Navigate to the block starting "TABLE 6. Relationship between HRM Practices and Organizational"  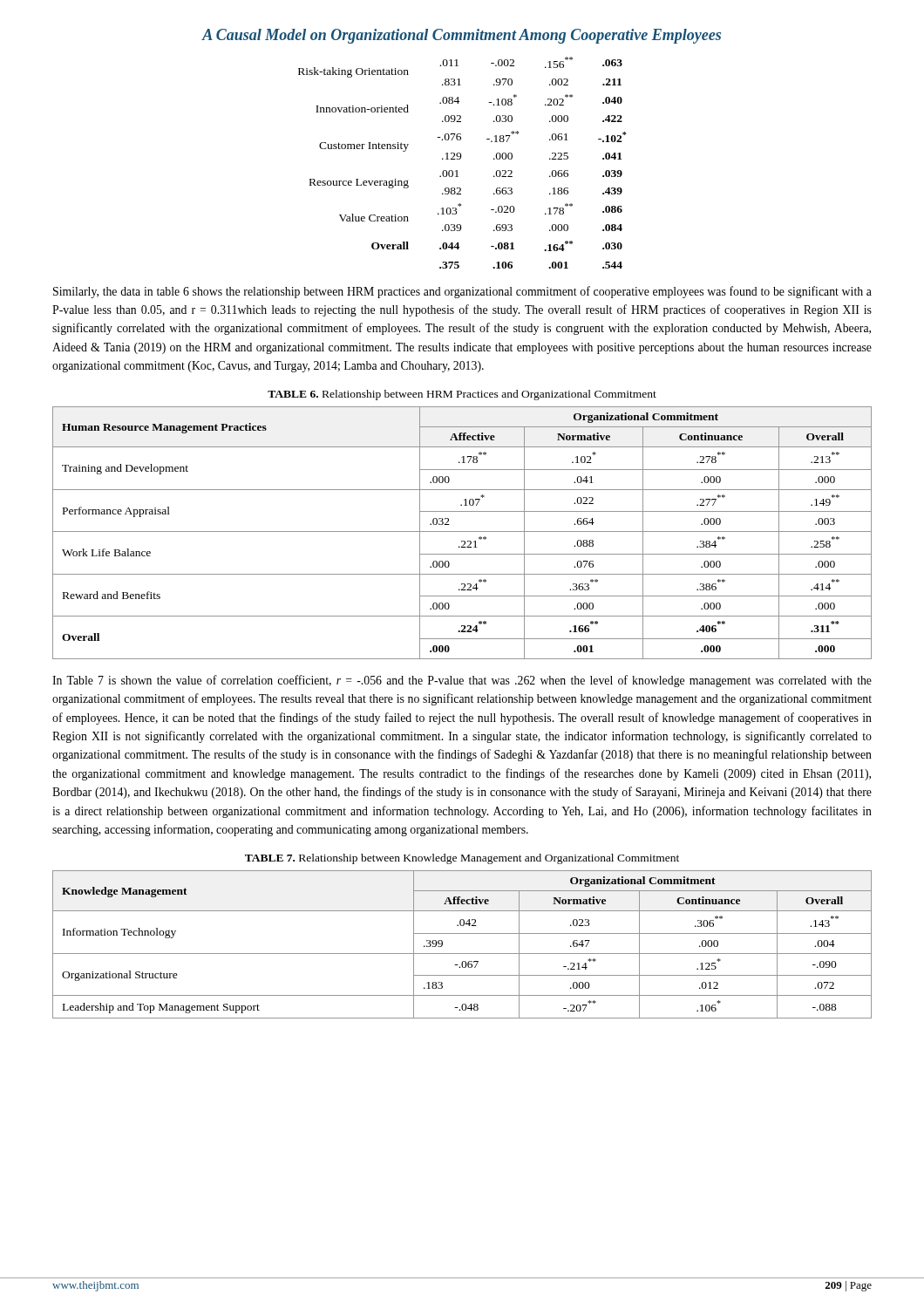(x=462, y=394)
